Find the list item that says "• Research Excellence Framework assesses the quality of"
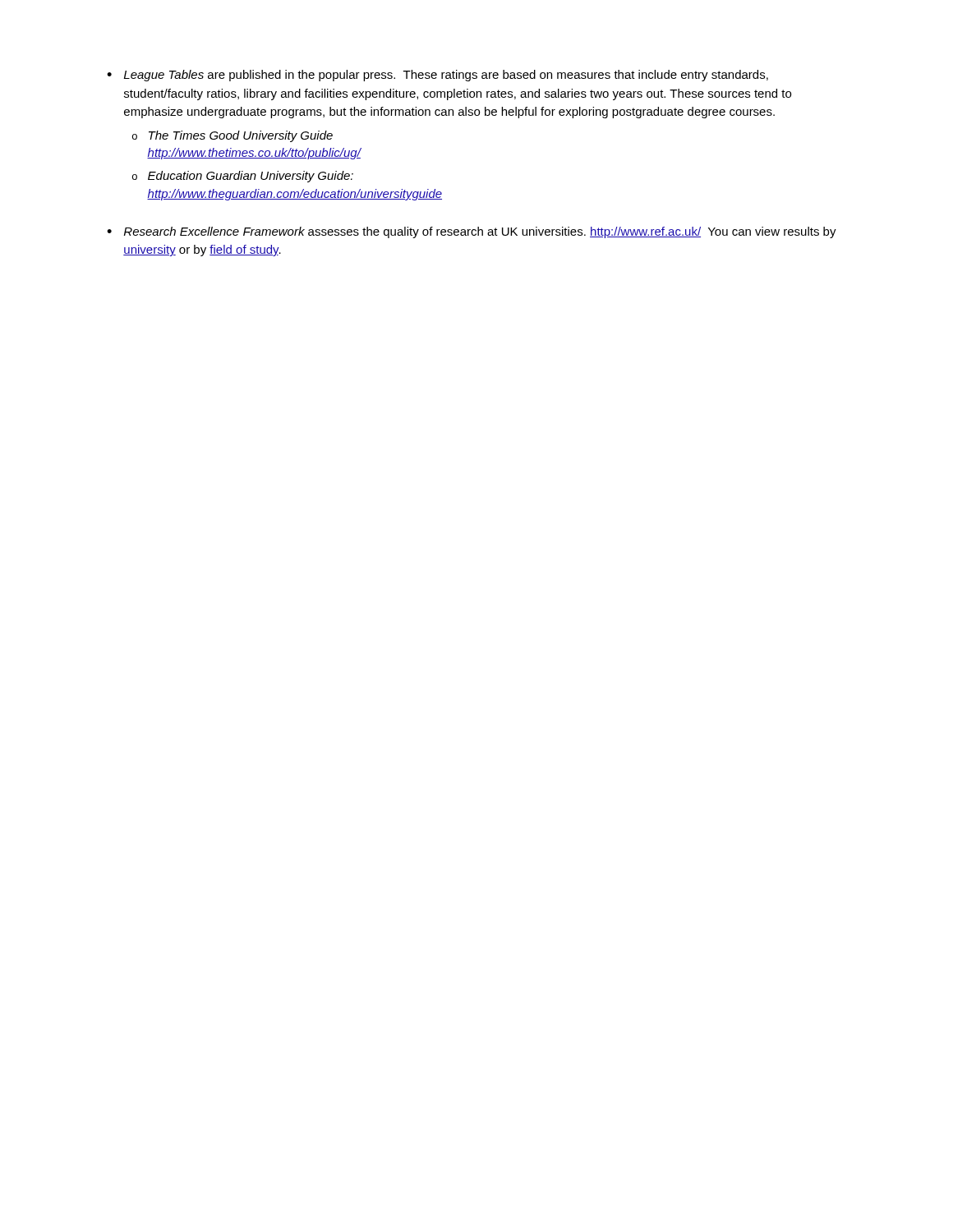The width and height of the screenshot is (953, 1232). coord(476,241)
